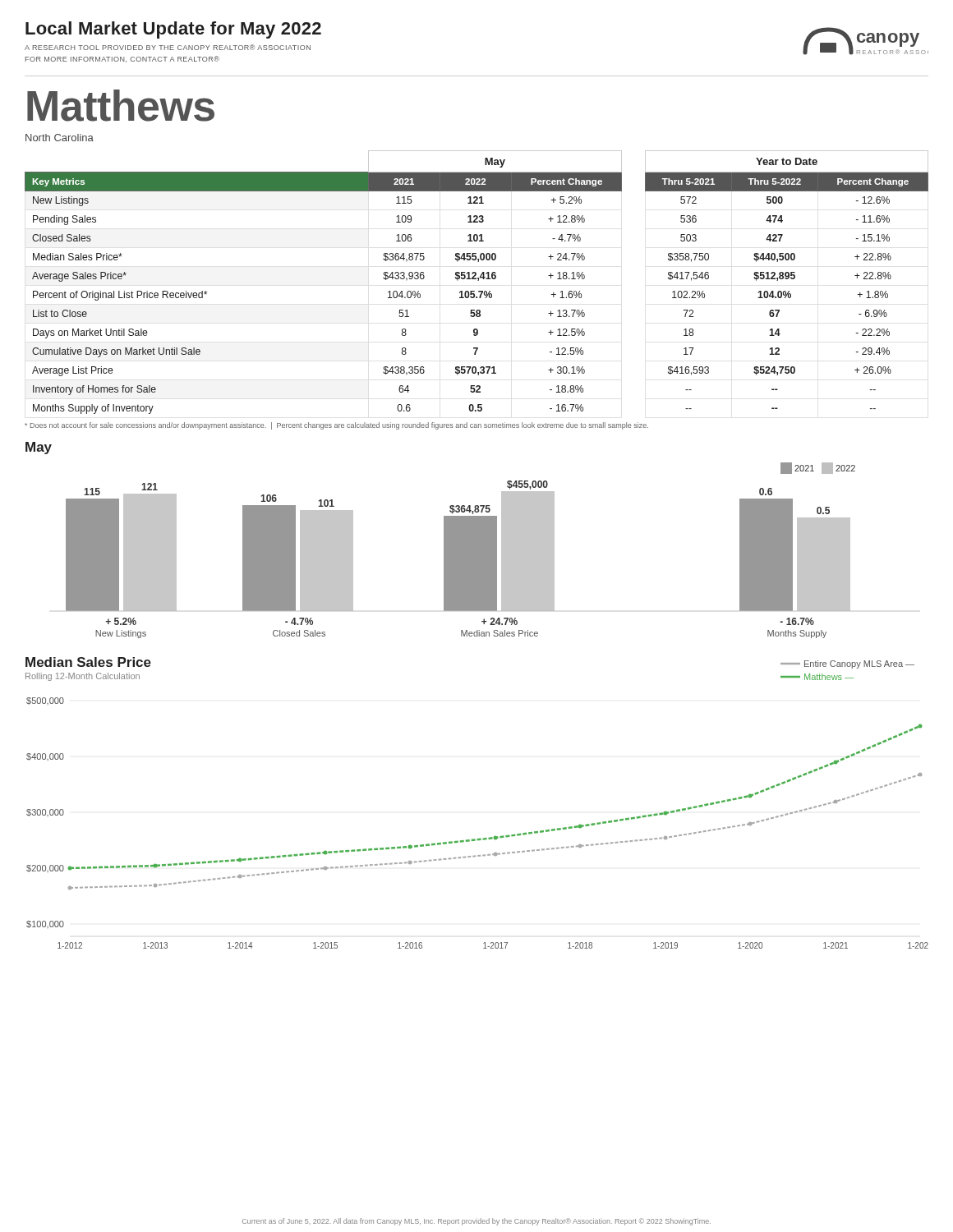Find the line chart

coord(476,826)
